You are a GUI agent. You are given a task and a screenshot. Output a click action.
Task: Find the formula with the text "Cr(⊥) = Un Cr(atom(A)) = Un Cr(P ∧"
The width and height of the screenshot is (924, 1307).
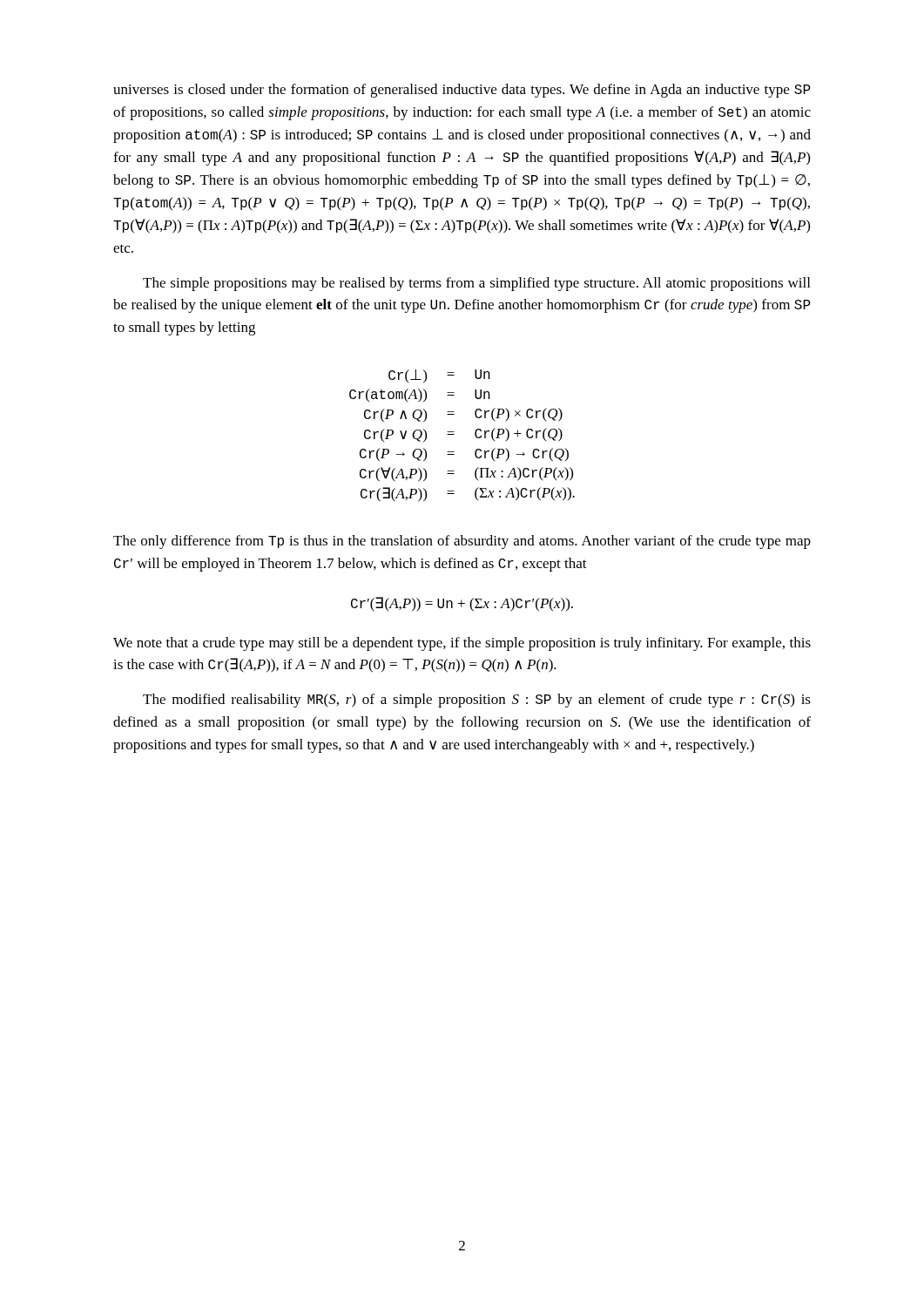tap(462, 434)
